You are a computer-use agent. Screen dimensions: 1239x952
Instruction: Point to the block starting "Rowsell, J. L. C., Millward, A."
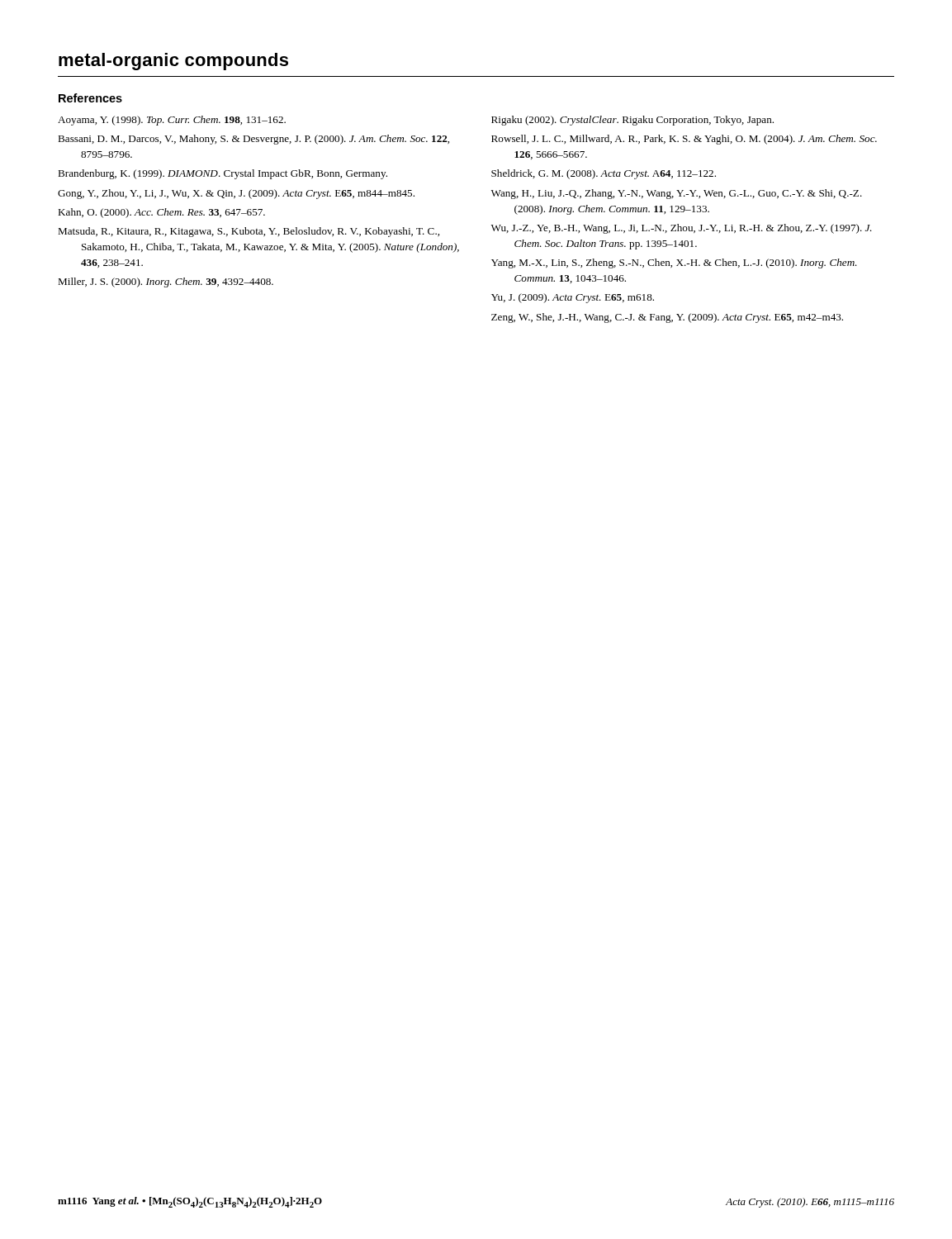(684, 146)
